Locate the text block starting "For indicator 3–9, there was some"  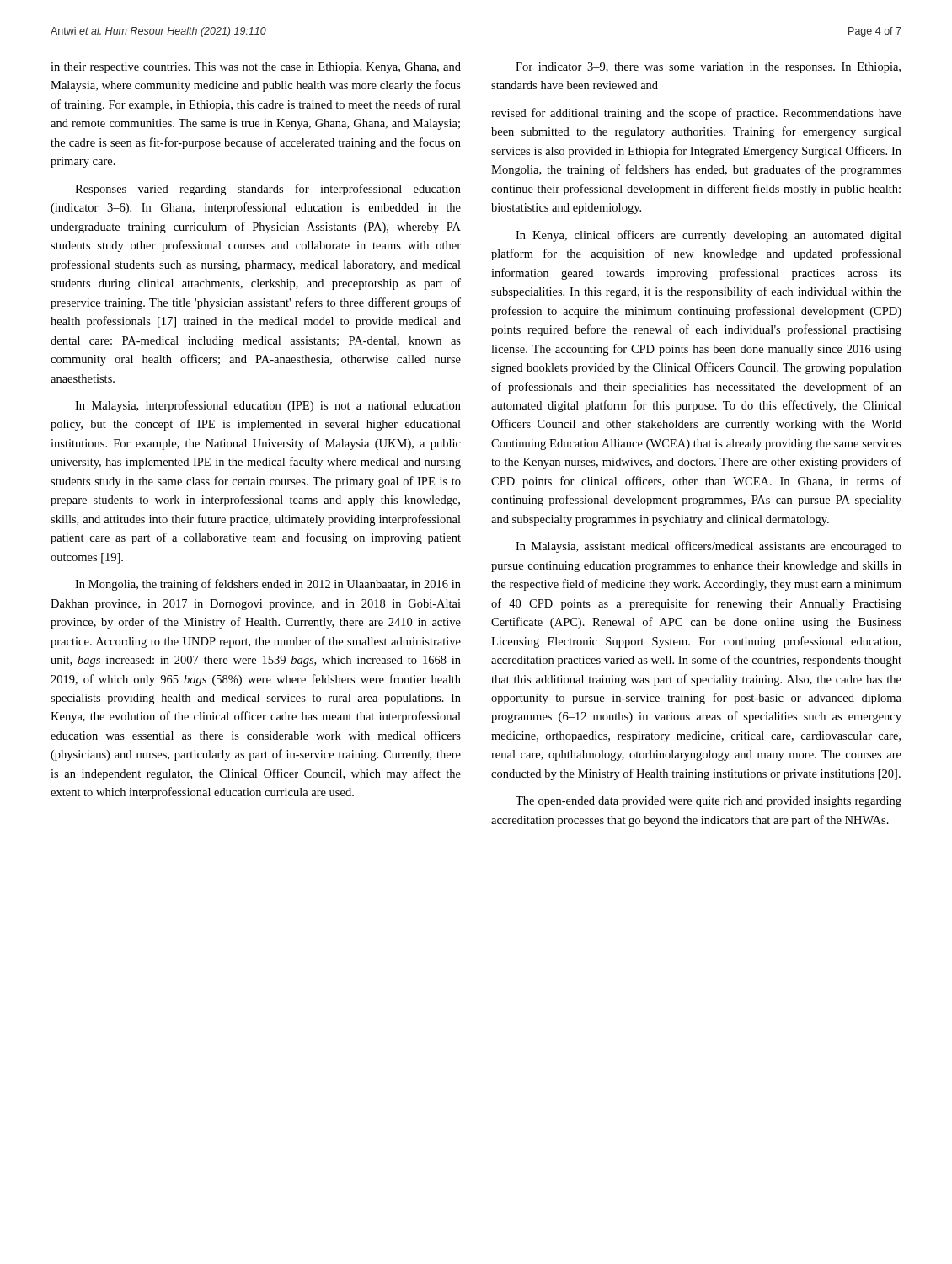click(696, 76)
